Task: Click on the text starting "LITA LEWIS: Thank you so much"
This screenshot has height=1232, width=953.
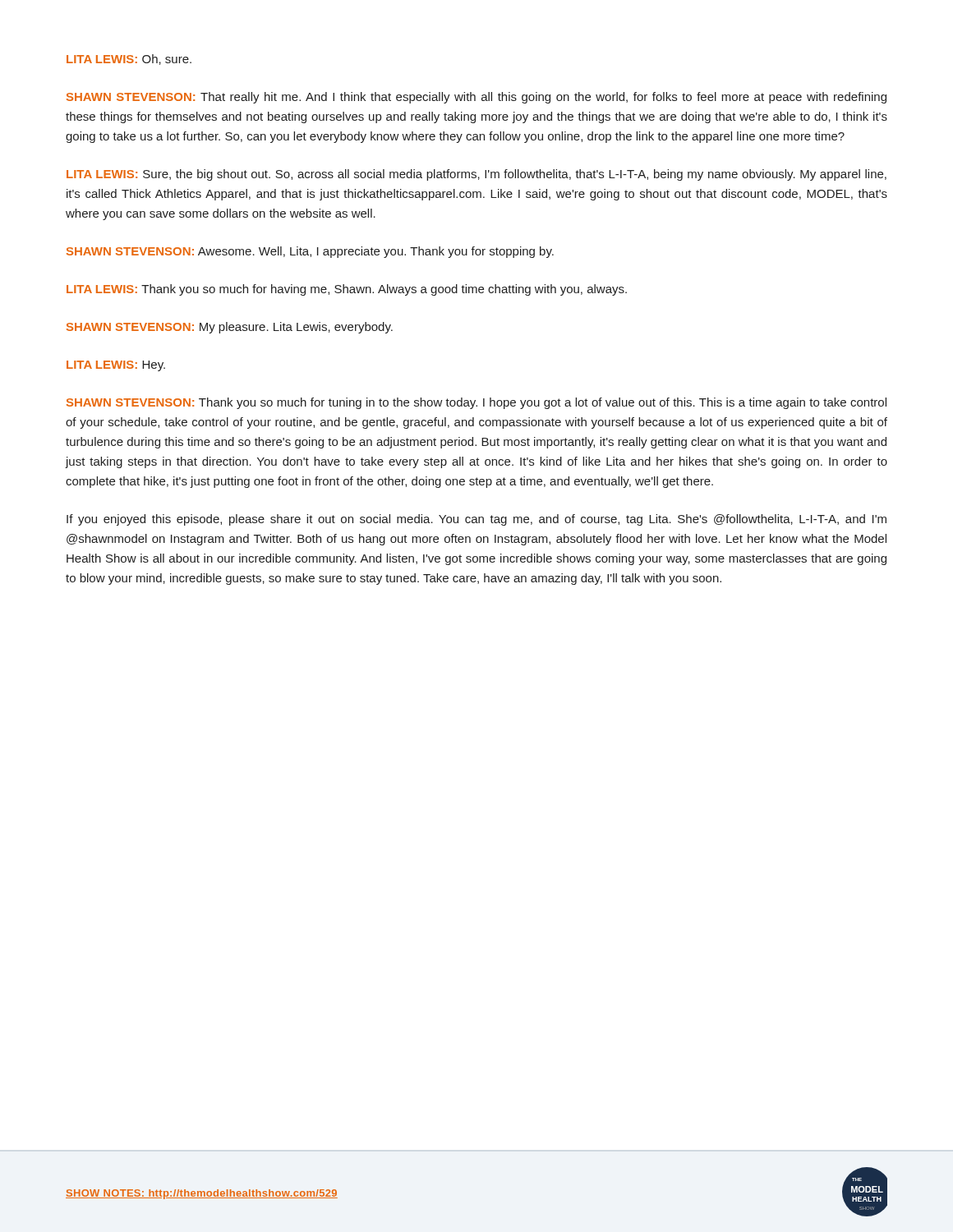Action: pos(347,289)
